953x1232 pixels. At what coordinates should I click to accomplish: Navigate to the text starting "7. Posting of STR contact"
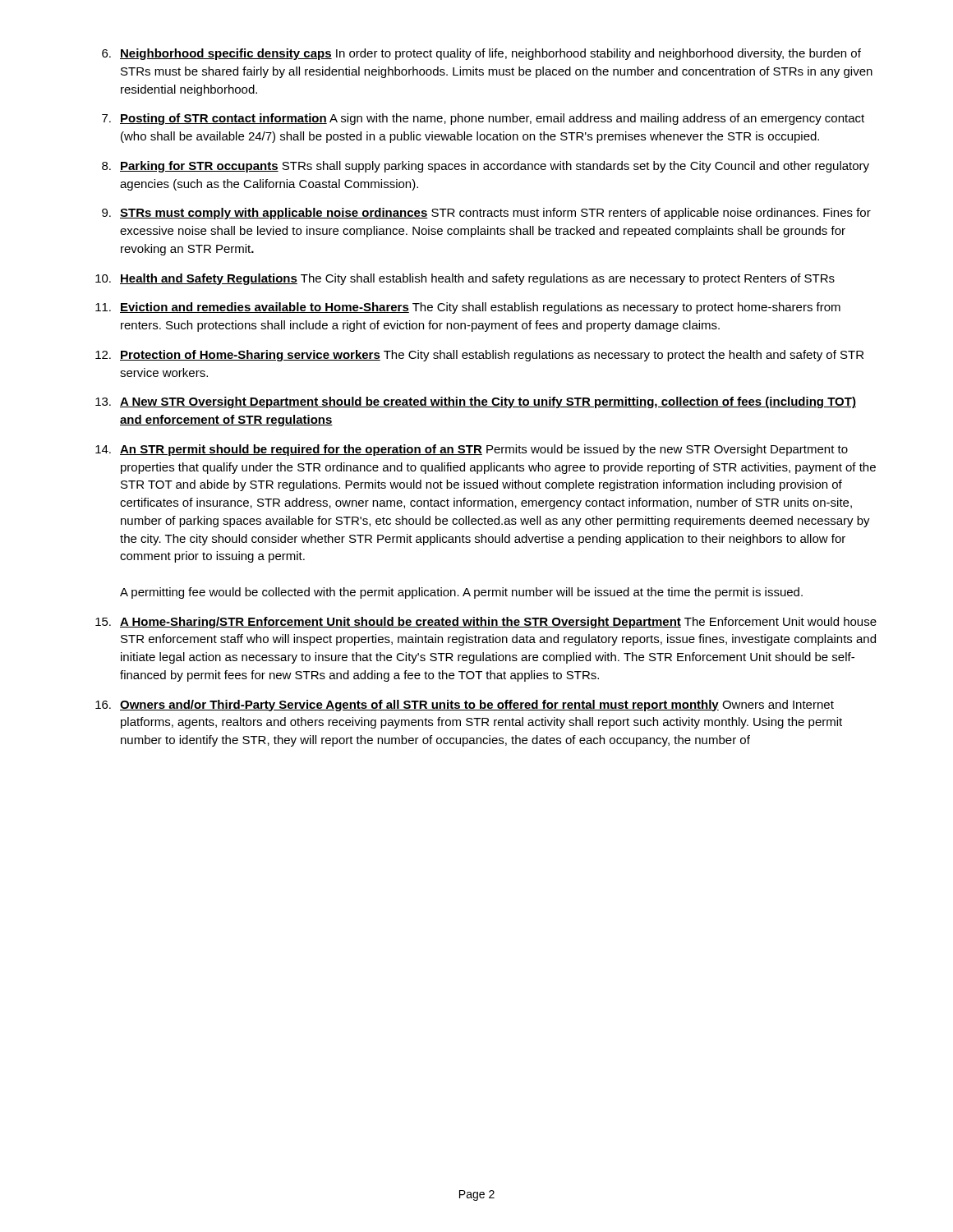click(476, 127)
